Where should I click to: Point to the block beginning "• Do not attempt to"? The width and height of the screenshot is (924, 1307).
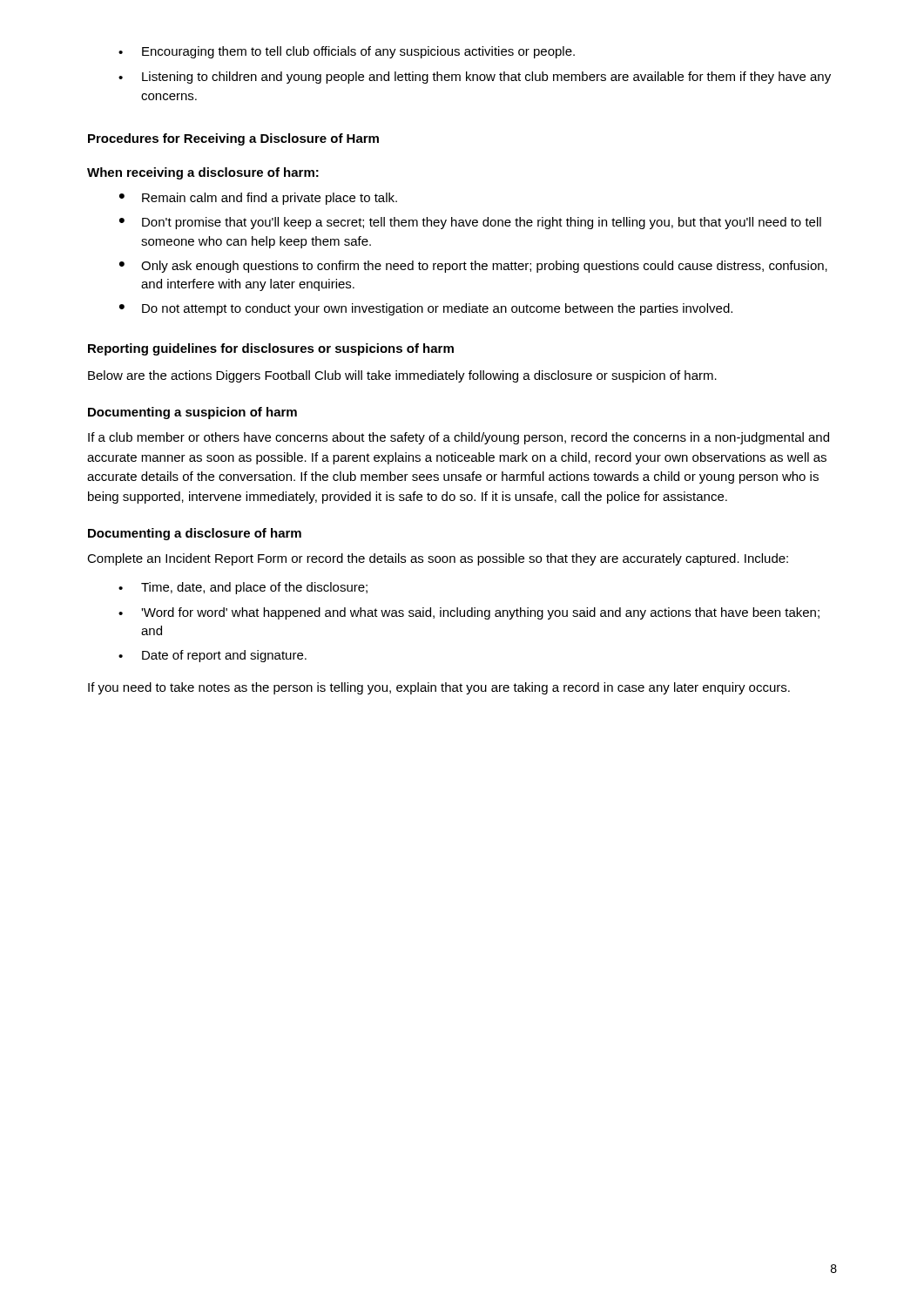(x=478, y=308)
